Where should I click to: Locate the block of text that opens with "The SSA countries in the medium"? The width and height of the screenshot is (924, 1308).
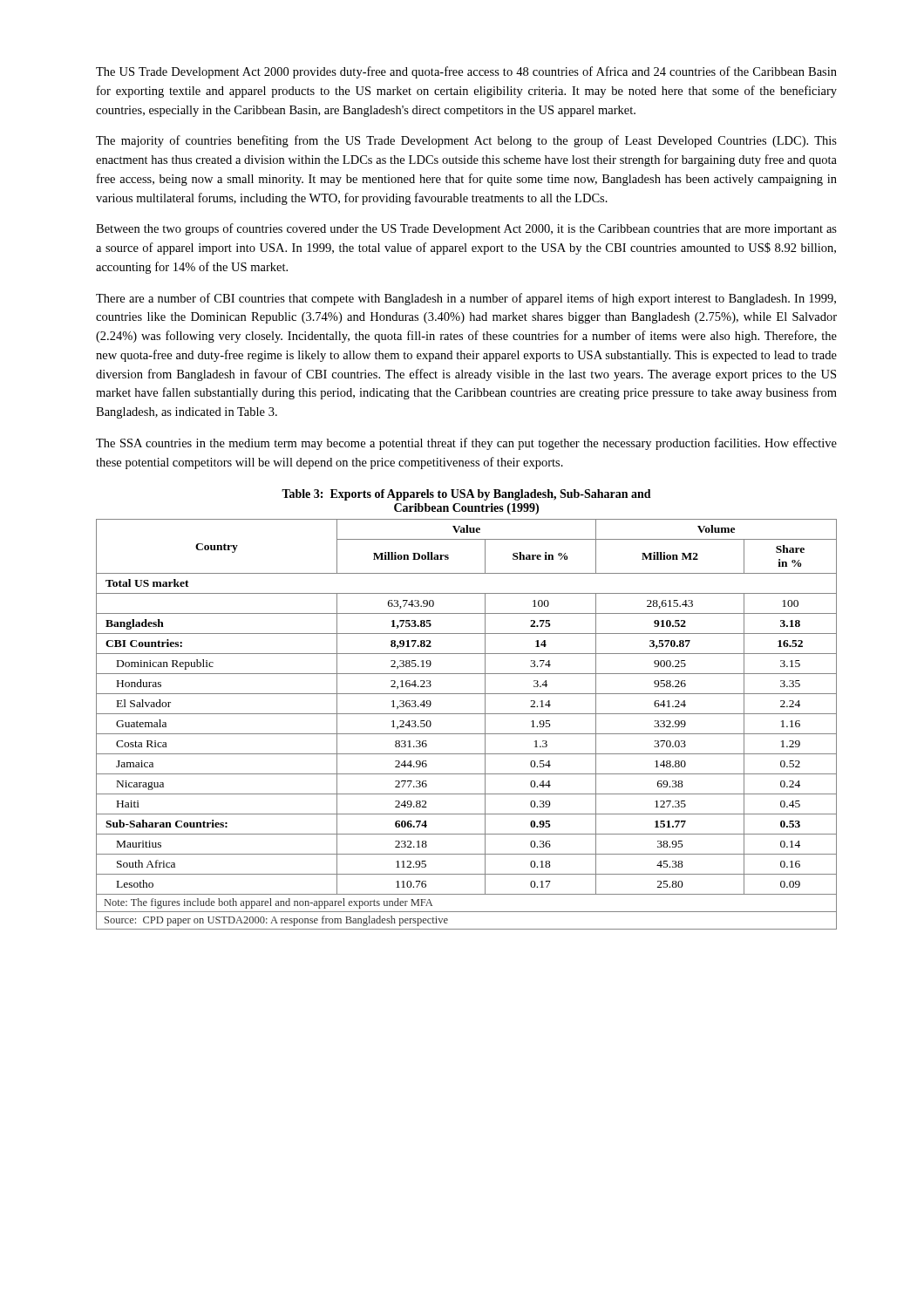click(466, 452)
